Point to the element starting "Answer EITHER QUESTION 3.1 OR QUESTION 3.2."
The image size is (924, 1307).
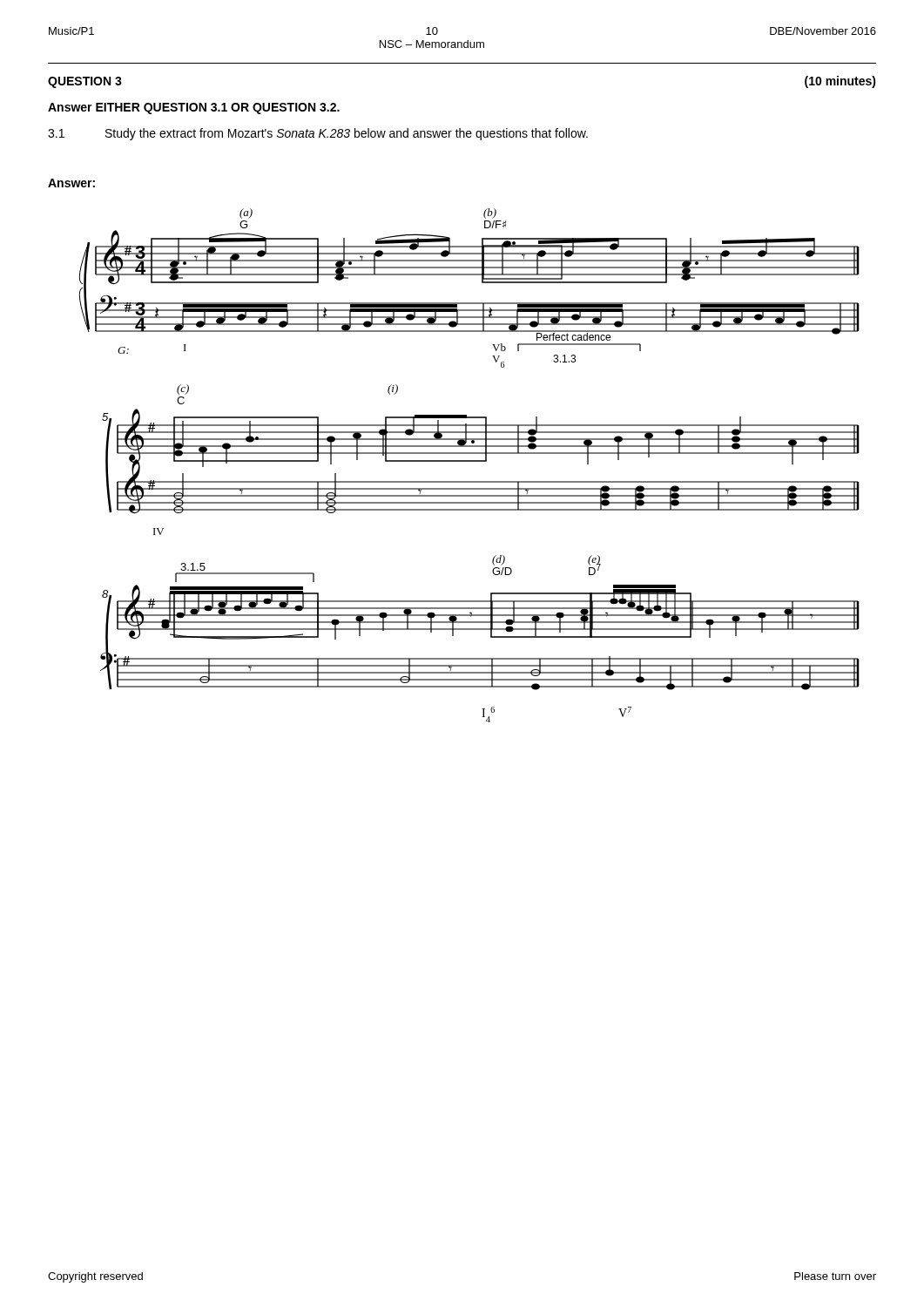click(194, 107)
